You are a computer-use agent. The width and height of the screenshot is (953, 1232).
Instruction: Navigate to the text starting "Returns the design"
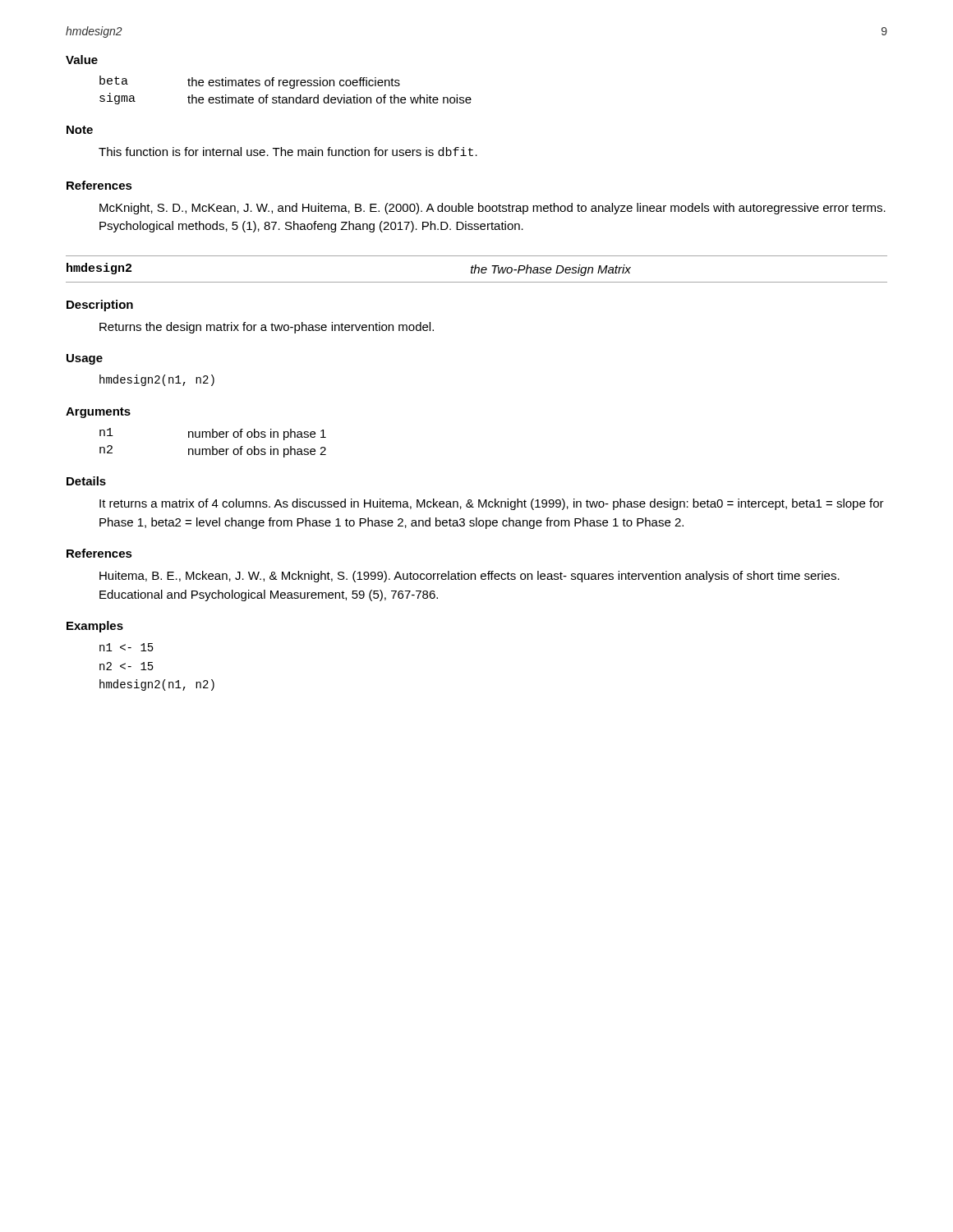tap(267, 326)
